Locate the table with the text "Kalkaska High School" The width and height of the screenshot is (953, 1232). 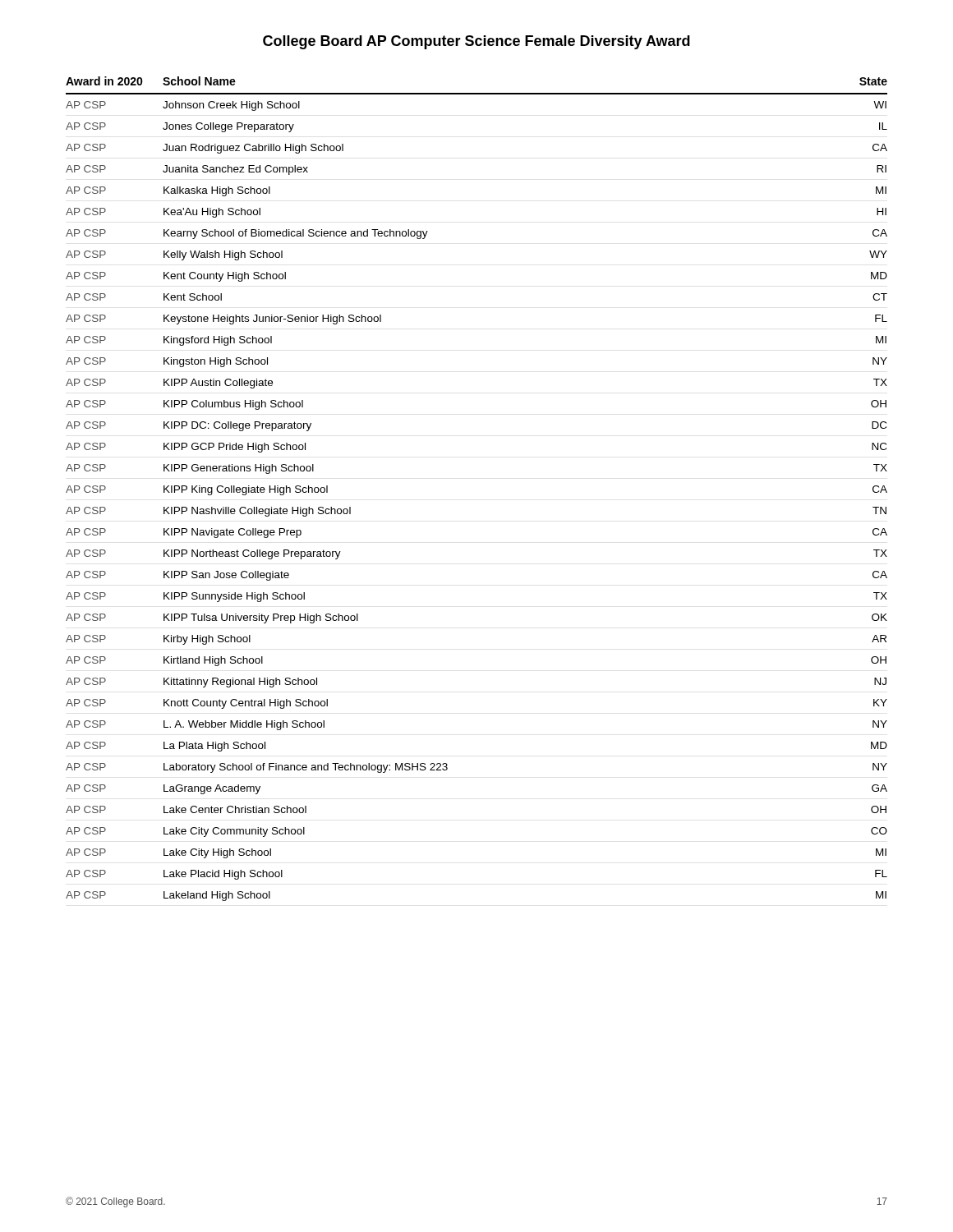point(476,488)
